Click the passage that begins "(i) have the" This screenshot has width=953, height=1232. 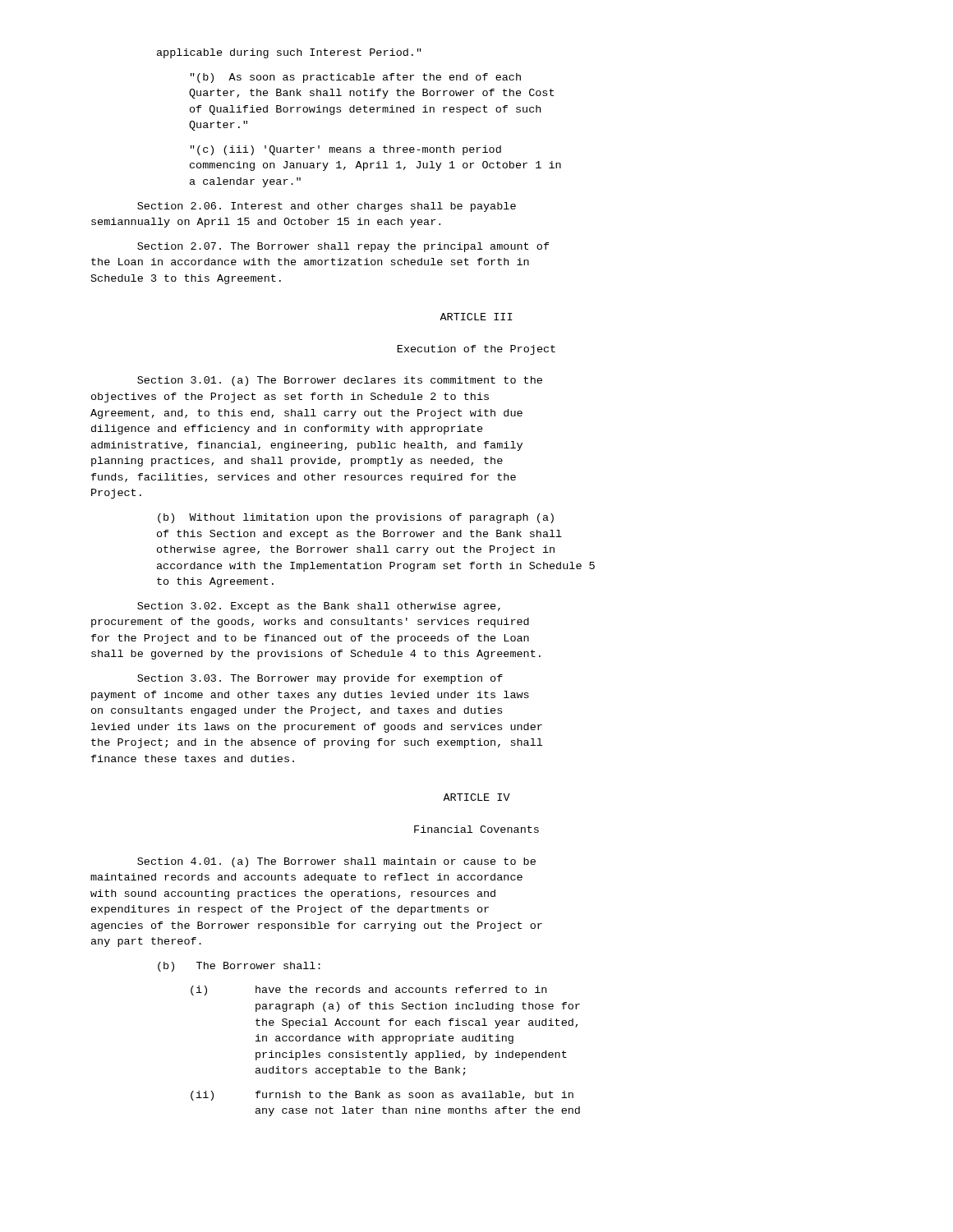tap(526, 1031)
